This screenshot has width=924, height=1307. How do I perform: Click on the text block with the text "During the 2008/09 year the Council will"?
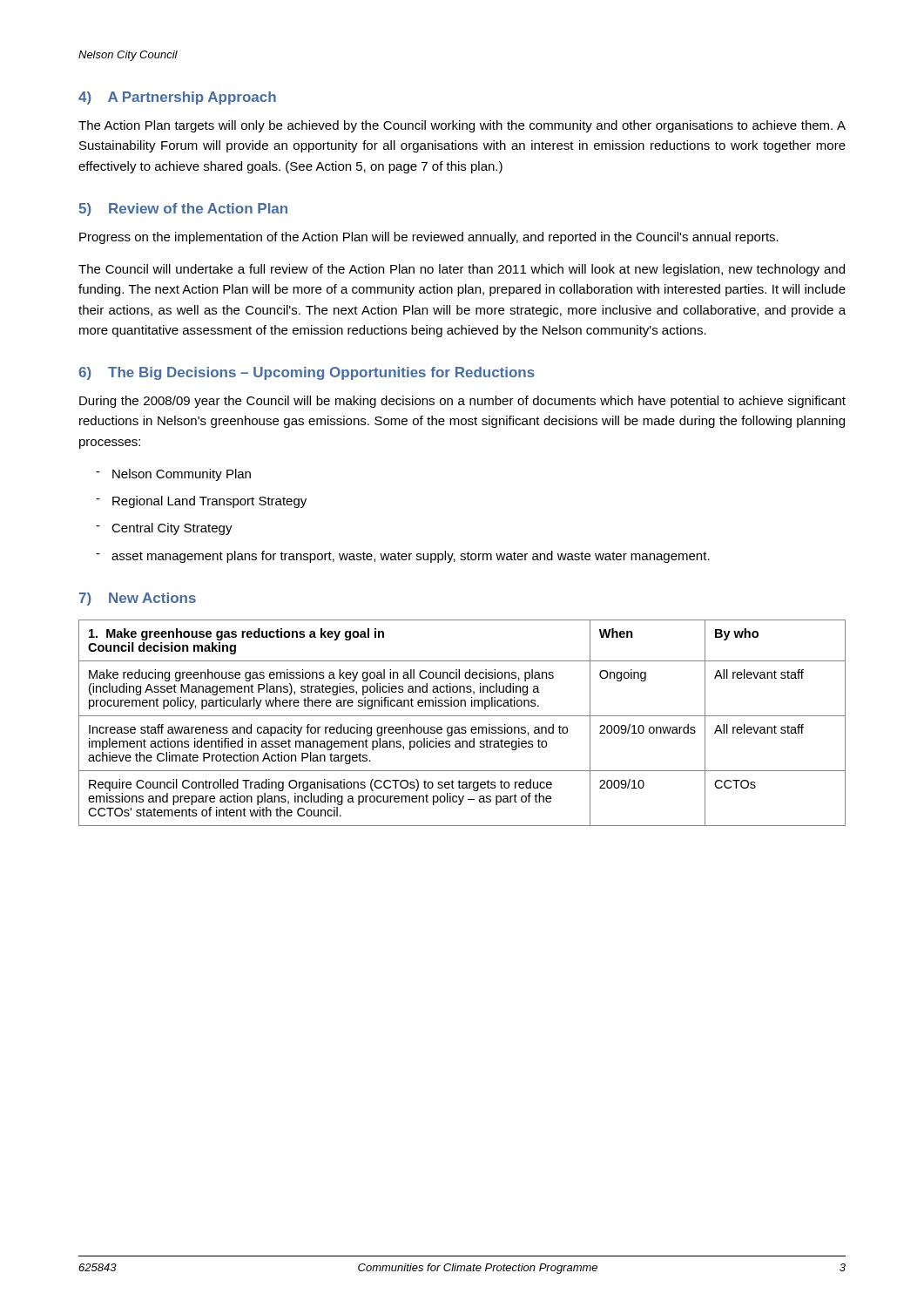point(462,421)
